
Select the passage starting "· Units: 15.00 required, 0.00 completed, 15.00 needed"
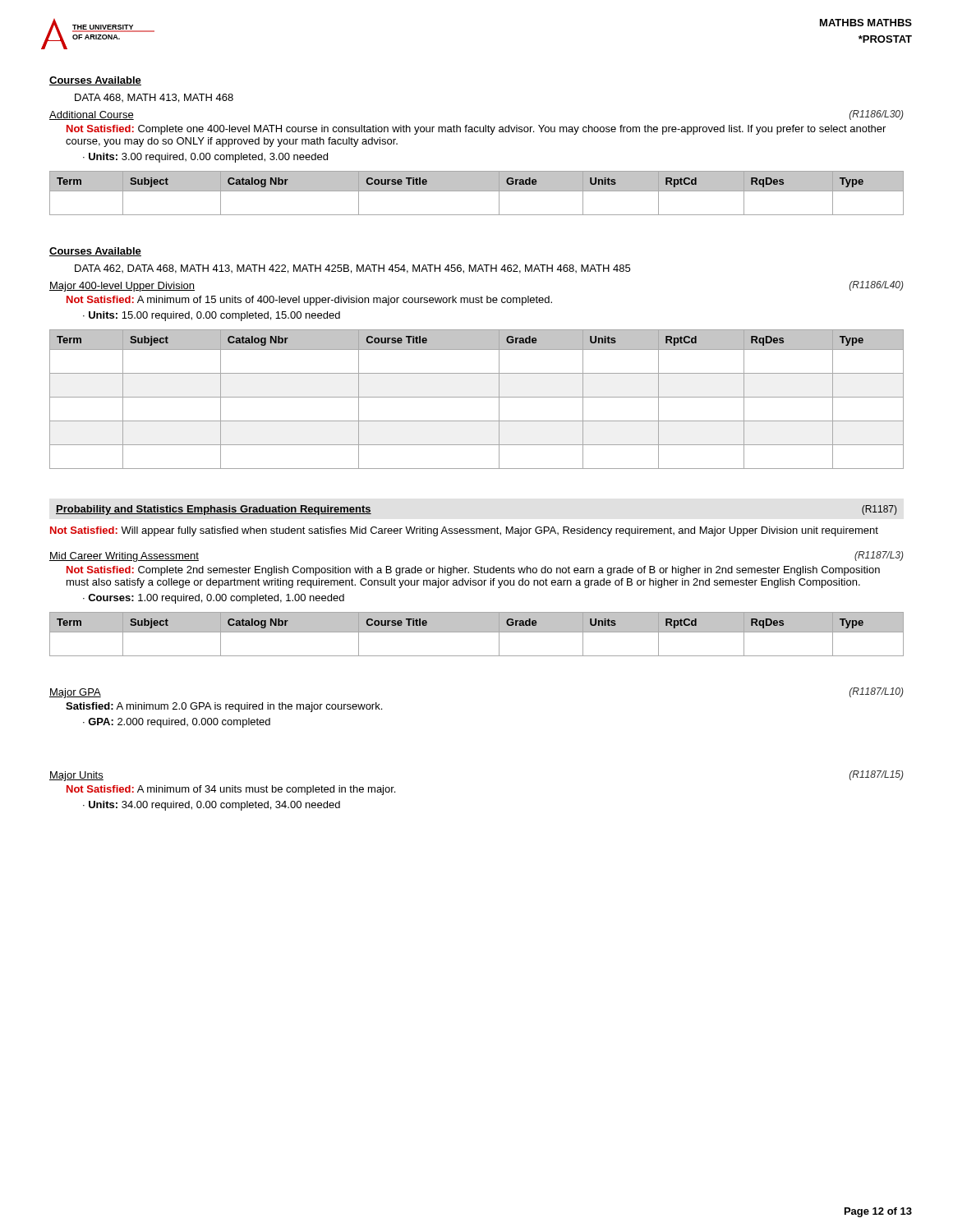click(211, 315)
